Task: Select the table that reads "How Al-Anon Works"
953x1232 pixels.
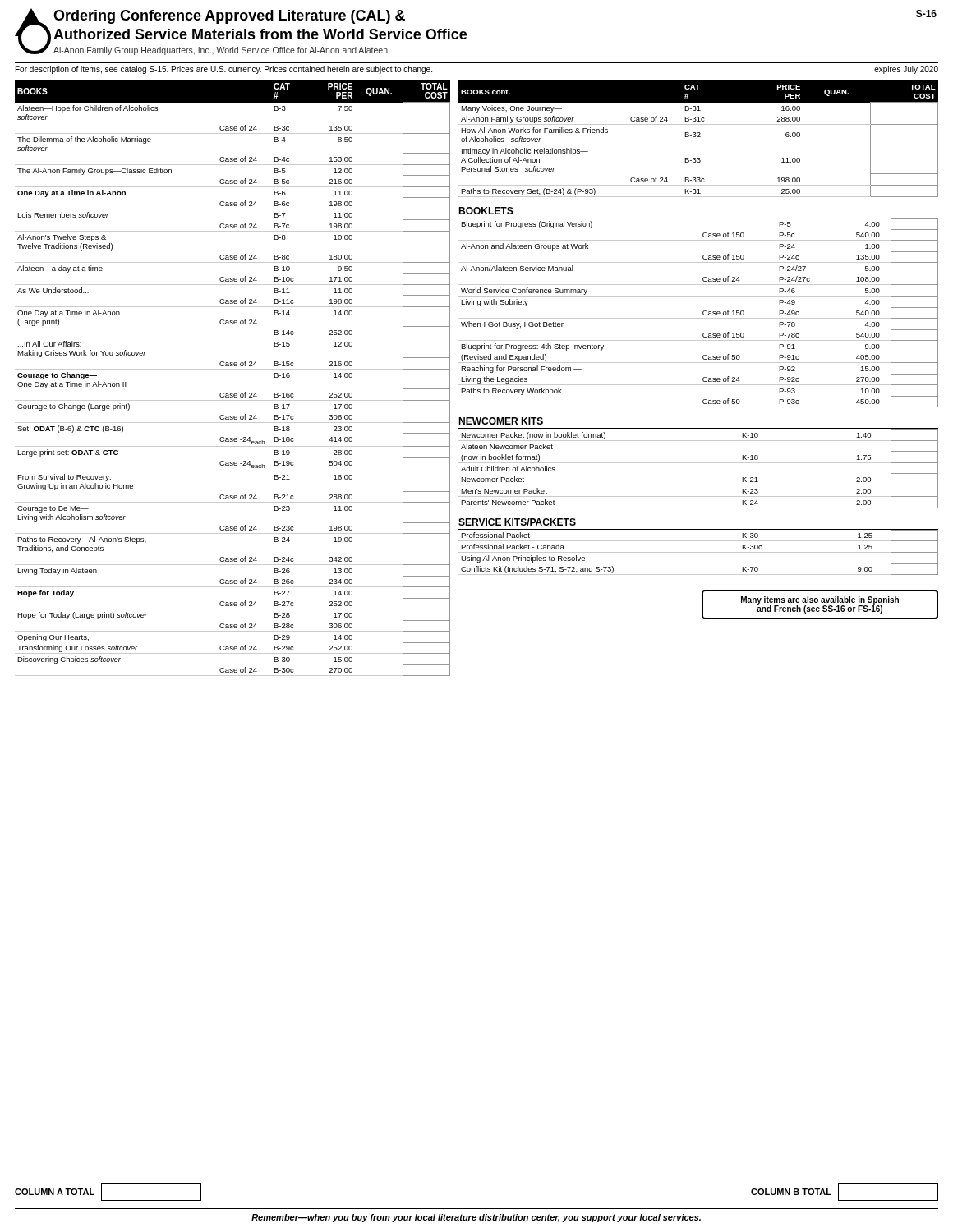Action: tap(698, 139)
